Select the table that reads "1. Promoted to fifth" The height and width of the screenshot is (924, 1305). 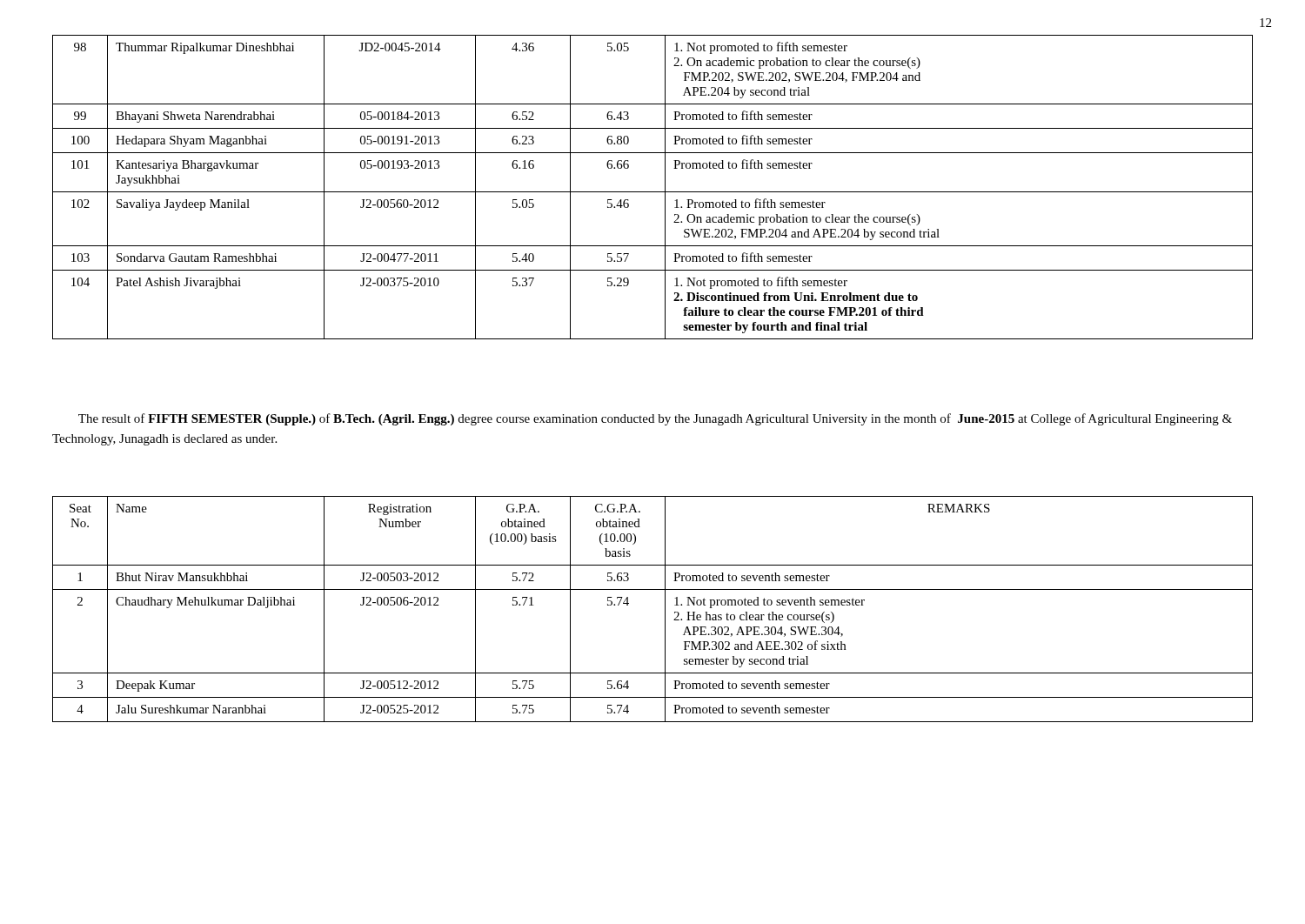[x=652, y=187]
